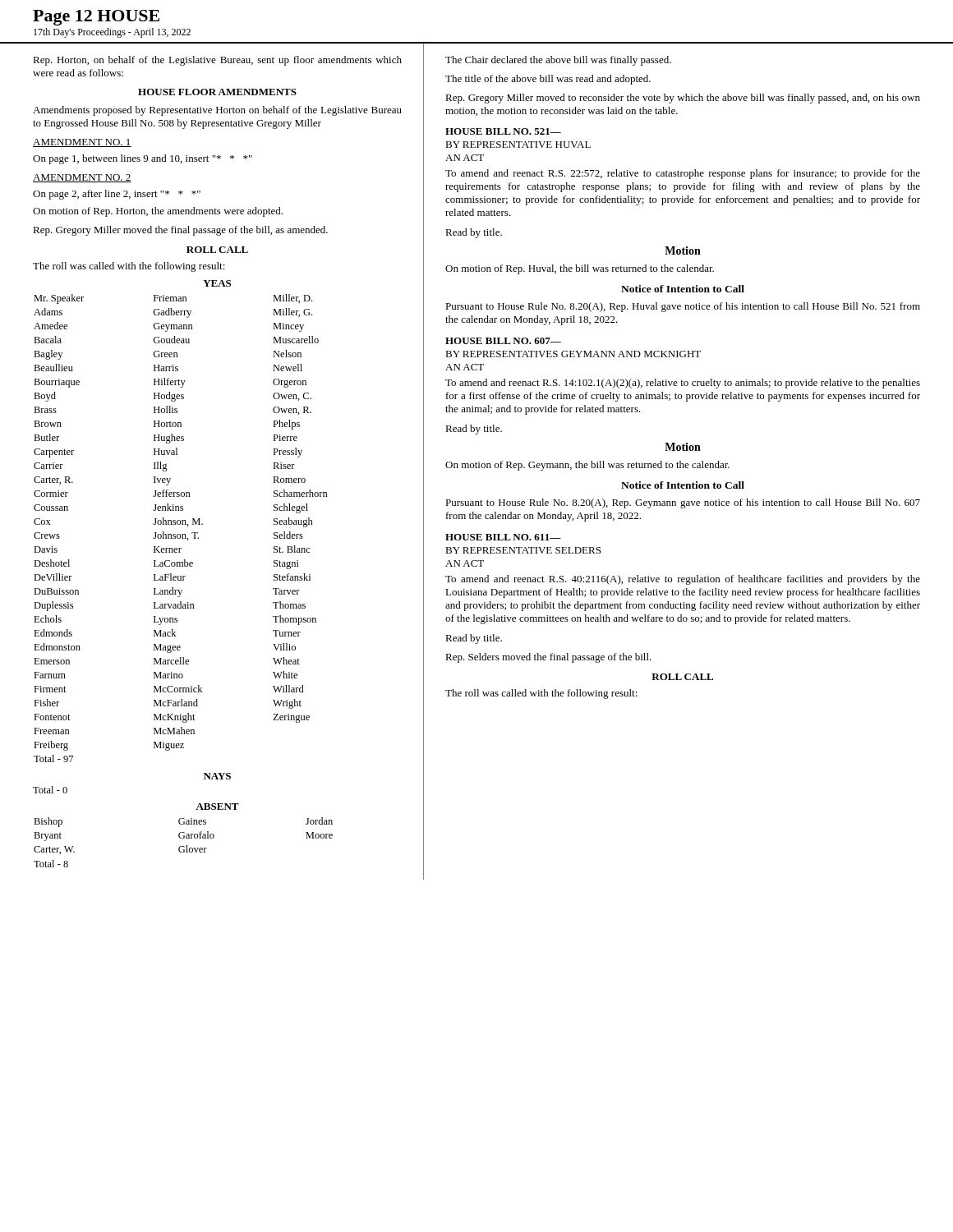Where is the section header that starts "HOUSE BILL NO. 607— BY REPRESENTATIVES"?
Screen dimensions: 1232x953
click(573, 354)
